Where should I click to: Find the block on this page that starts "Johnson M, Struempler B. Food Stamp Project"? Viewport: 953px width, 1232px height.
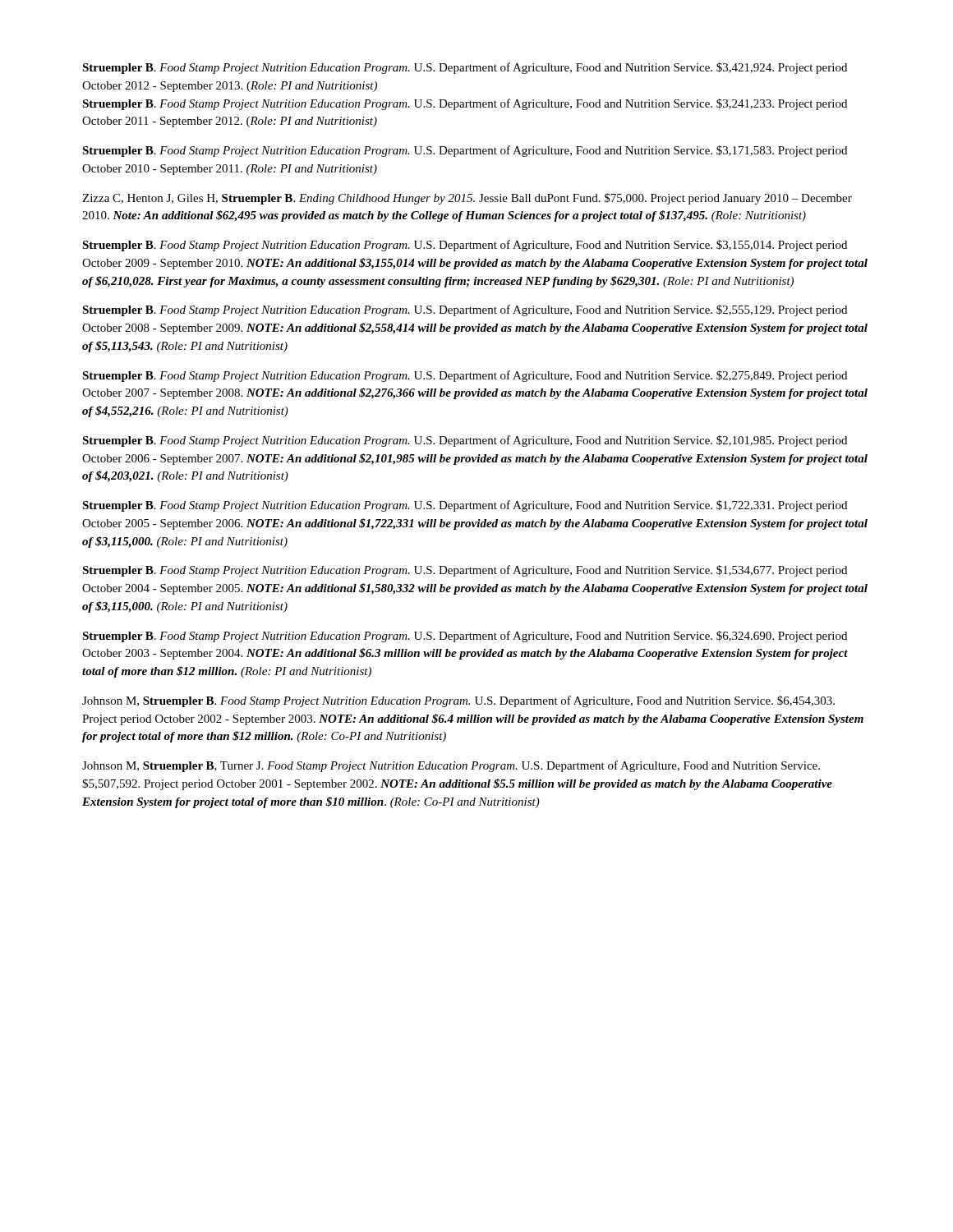473,718
